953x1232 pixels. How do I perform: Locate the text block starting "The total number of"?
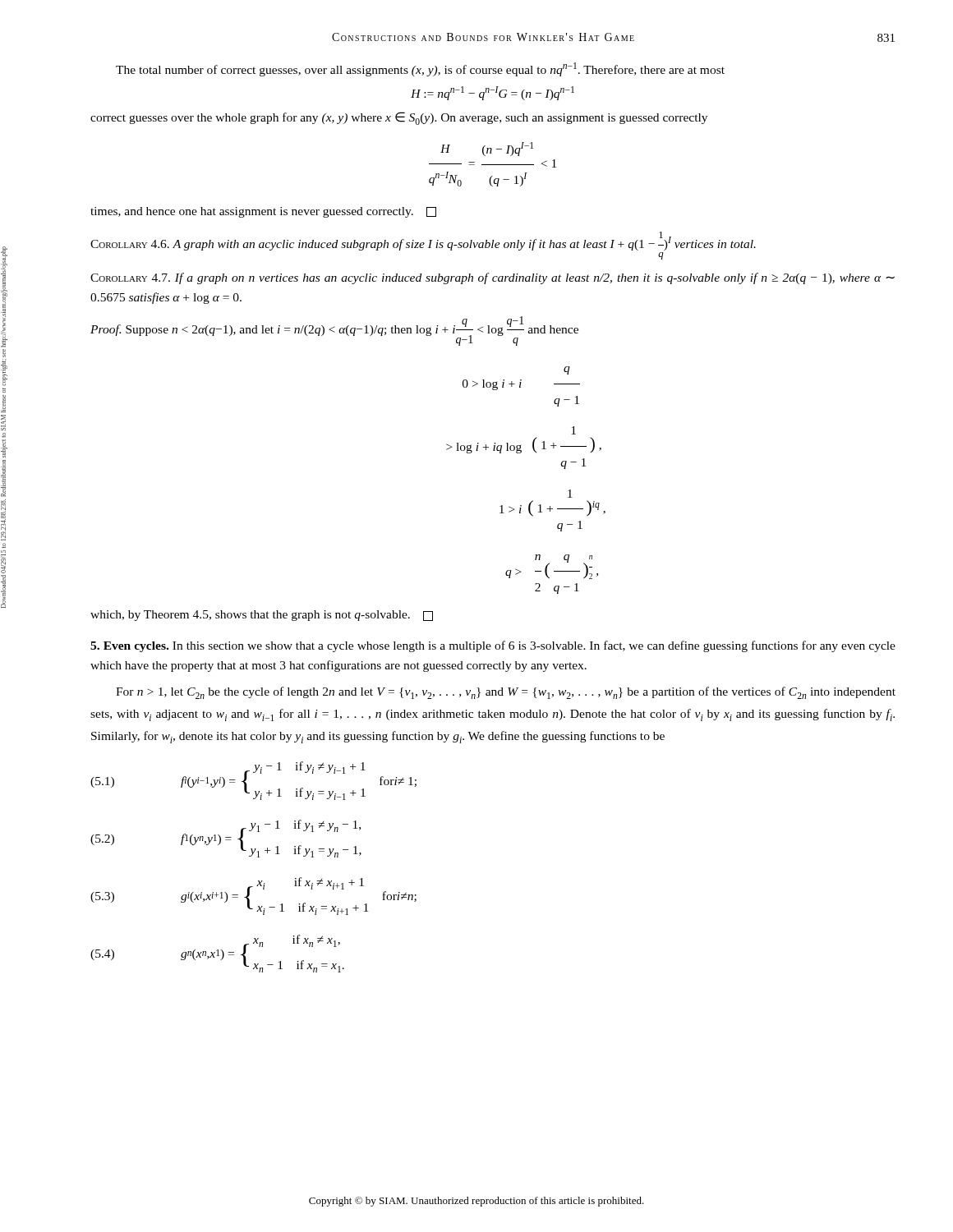(x=407, y=69)
